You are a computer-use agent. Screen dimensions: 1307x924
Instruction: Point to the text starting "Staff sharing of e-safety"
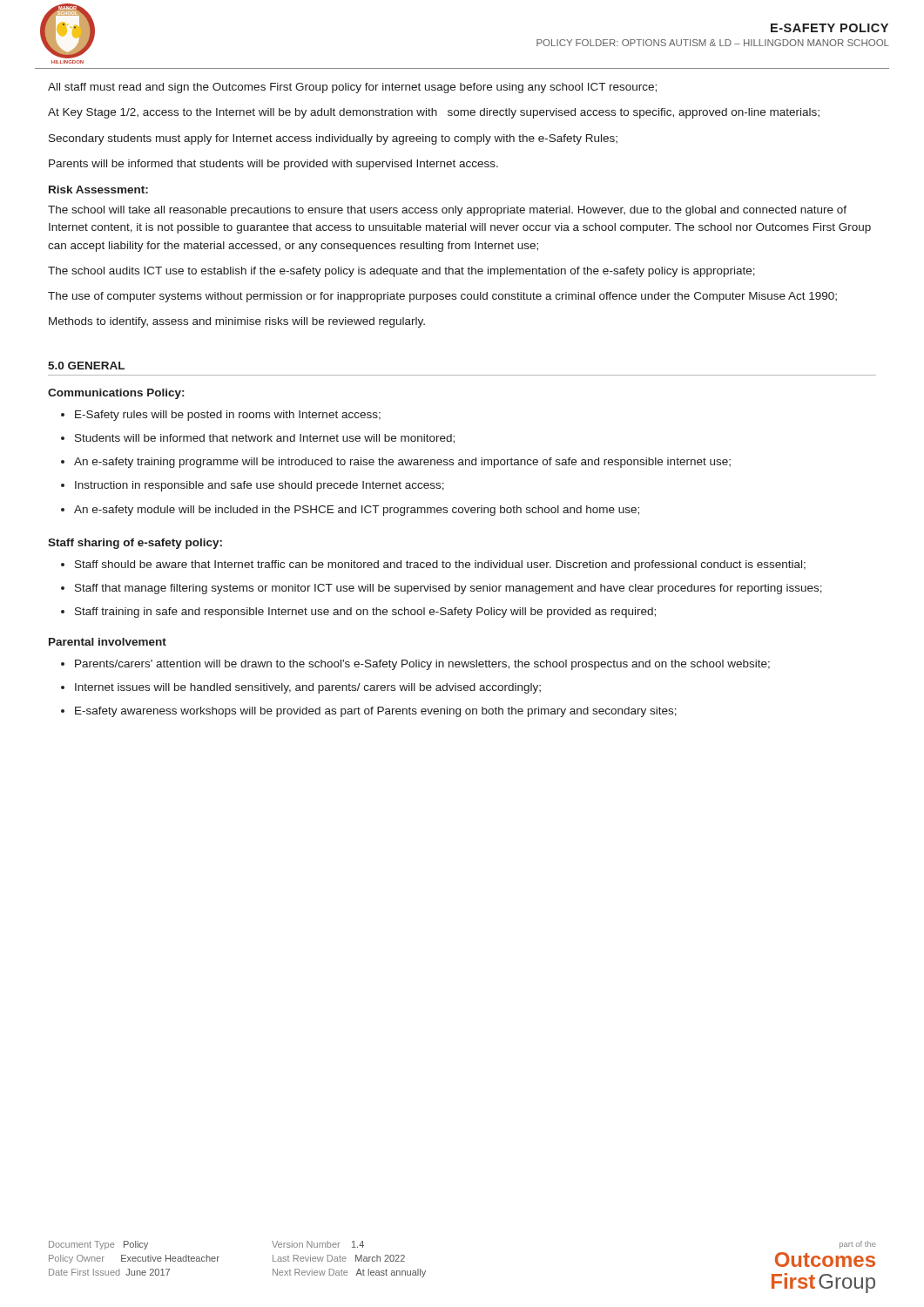(135, 542)
